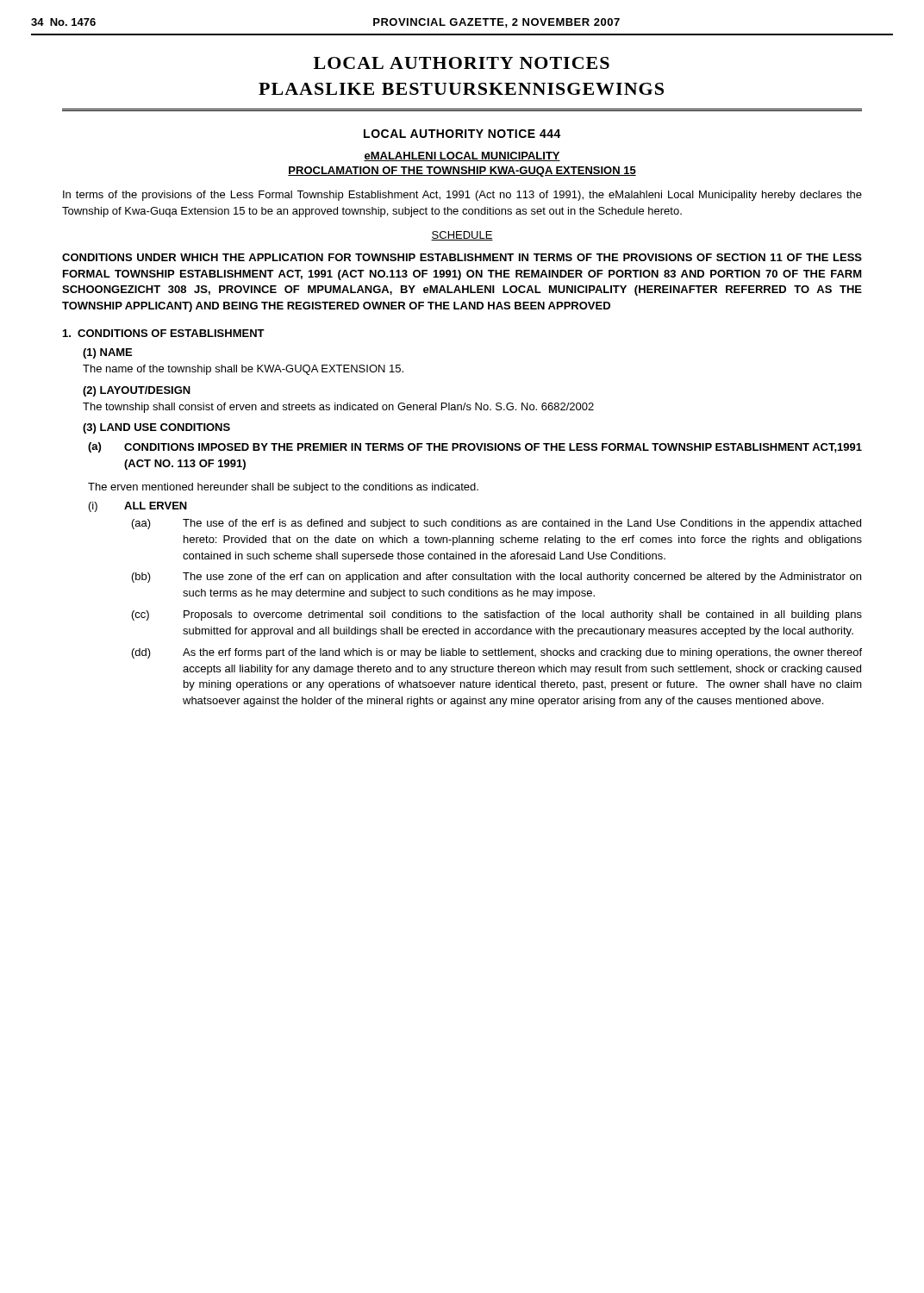This screenshot has width=924, height=1293.
Task: Point to the element starting "CONDITIONS UNDER WHICH THE APPLICATION FOR"
Action: click(x=462, y=281)
